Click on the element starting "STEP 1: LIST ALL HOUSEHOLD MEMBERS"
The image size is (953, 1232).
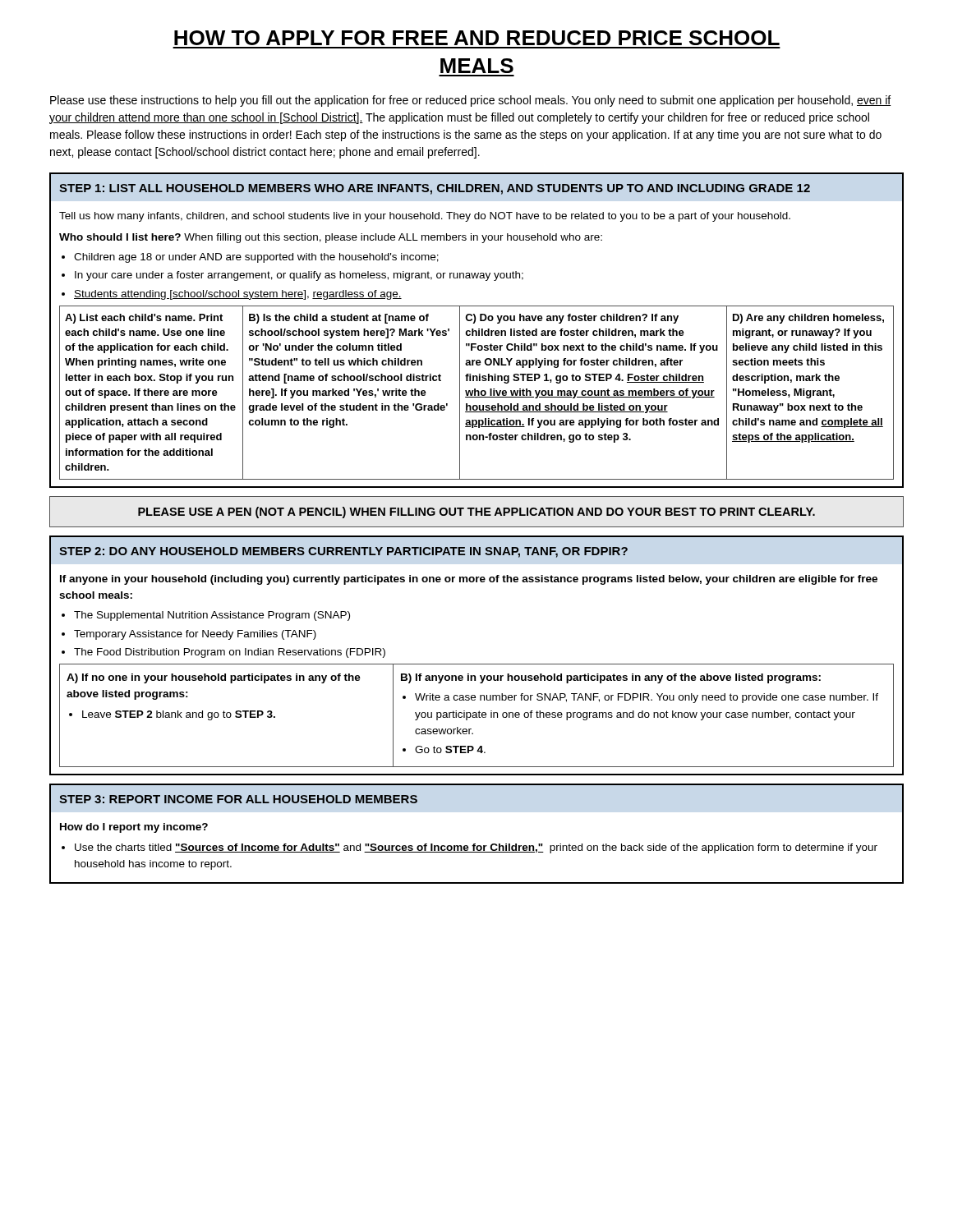click(x=435, y=187)
